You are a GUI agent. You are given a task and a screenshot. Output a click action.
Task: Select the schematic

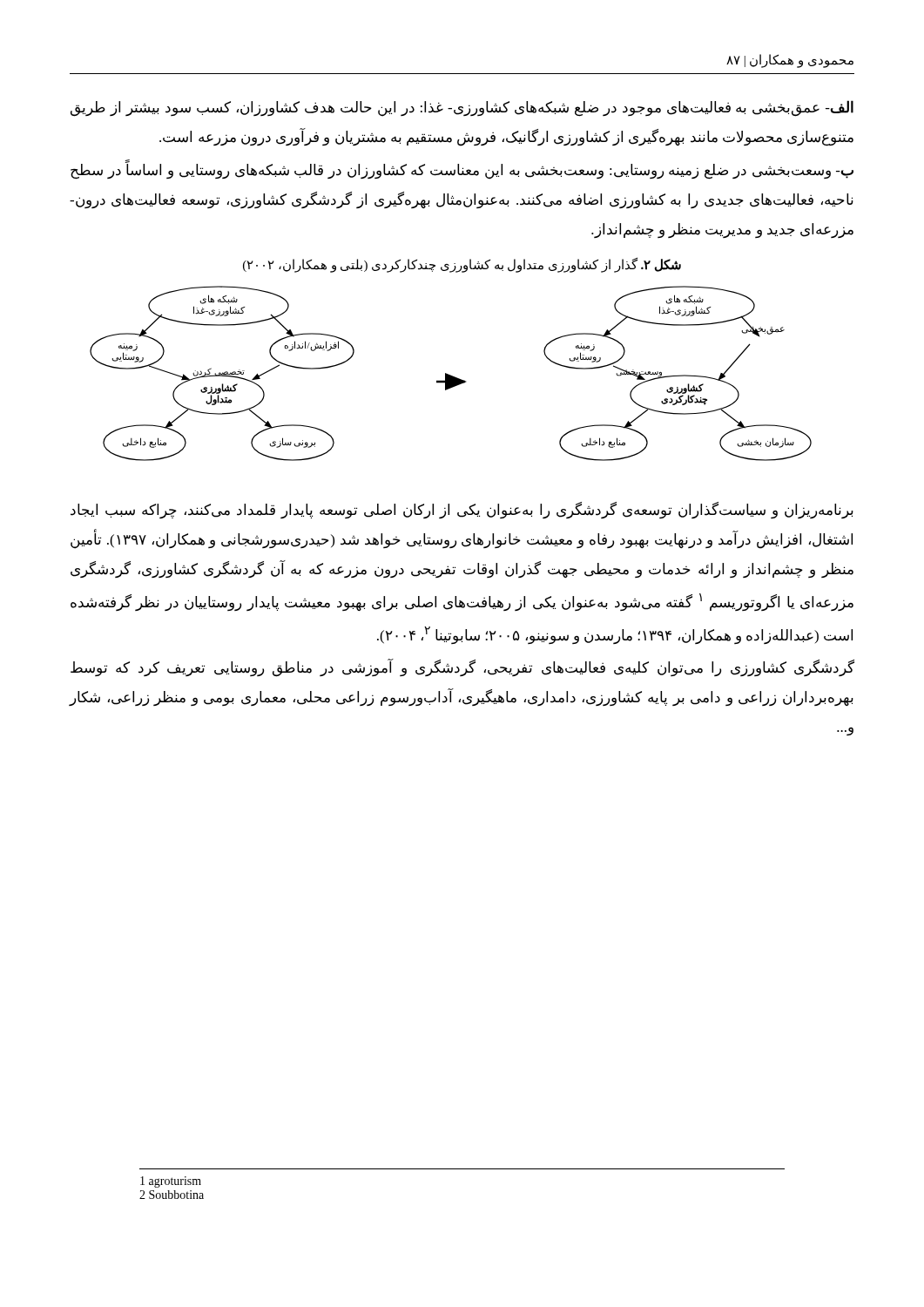click(x=462, y=383)
